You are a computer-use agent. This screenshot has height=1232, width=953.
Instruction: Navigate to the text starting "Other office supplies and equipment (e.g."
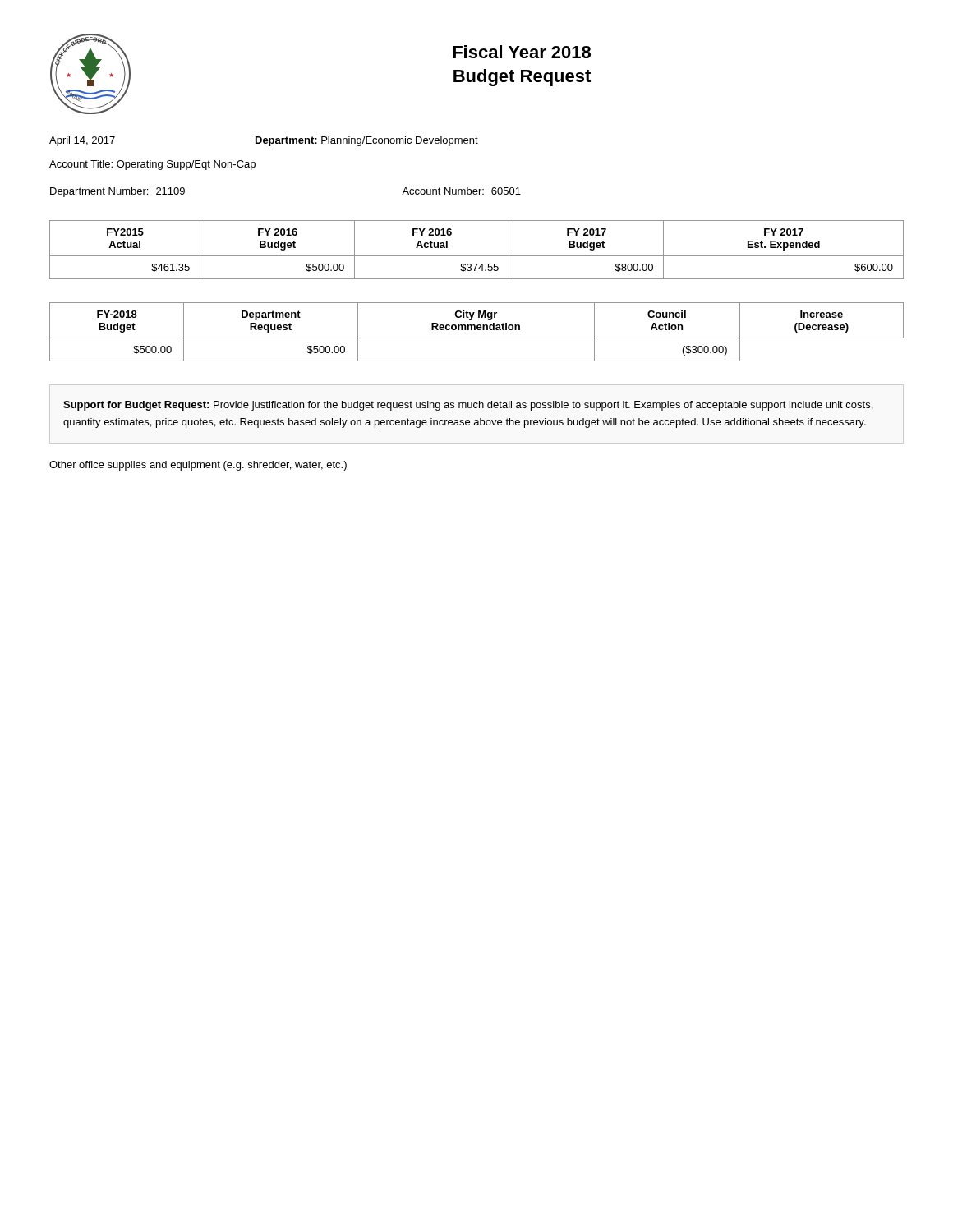pos(198,464)
